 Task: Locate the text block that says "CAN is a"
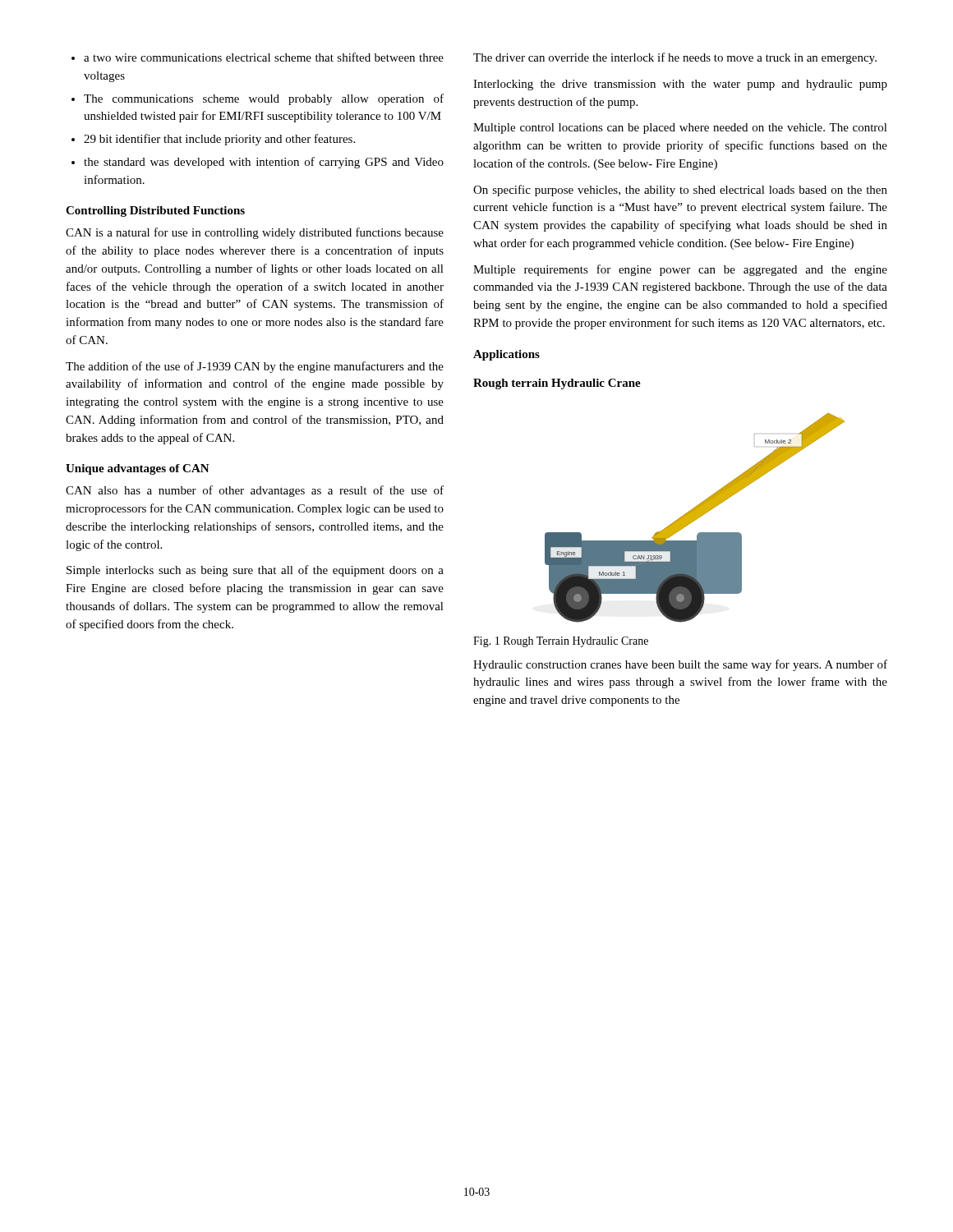coord(255,336)
